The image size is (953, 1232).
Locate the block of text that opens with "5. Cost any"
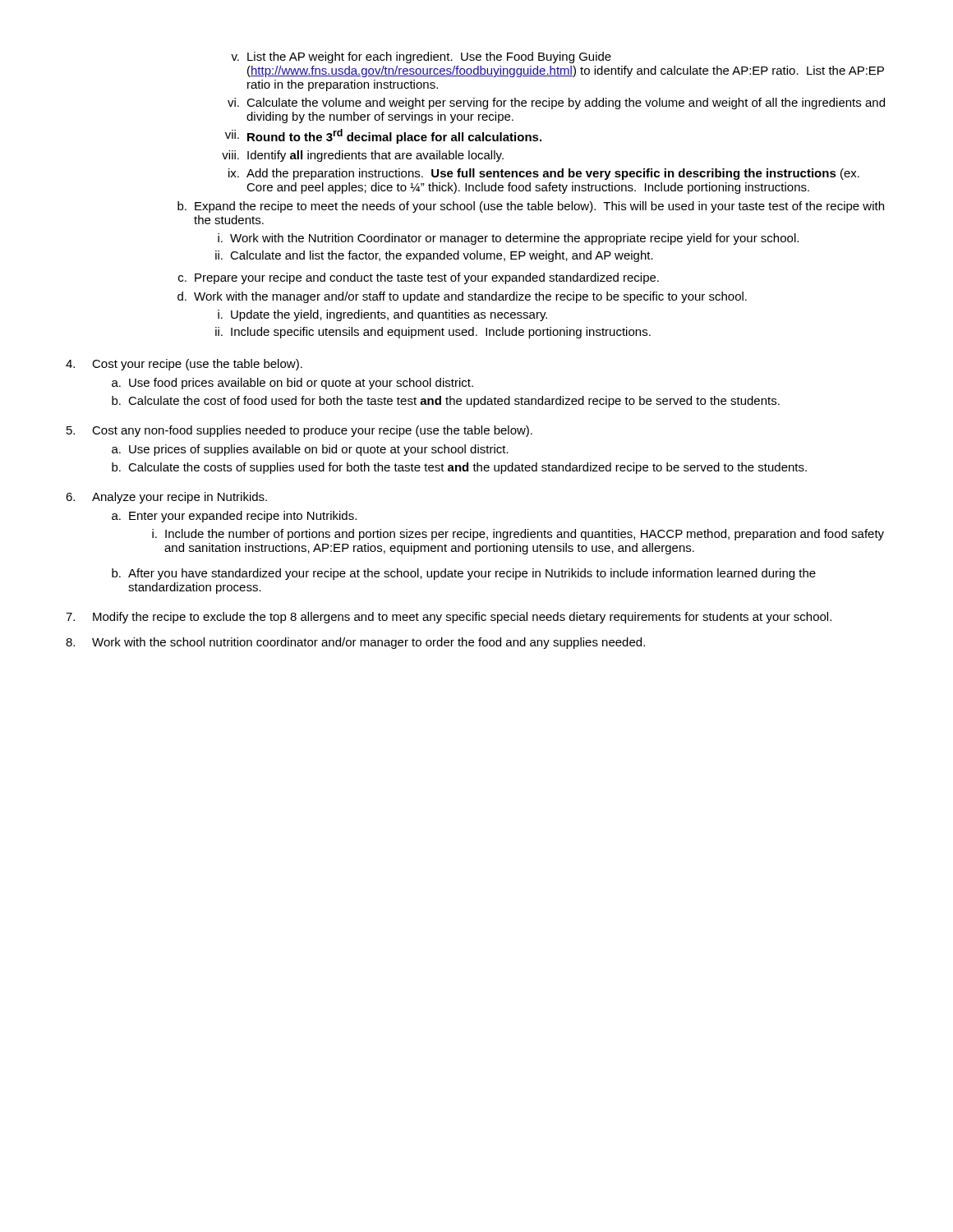pyautogui.click(x=476, y=450)
